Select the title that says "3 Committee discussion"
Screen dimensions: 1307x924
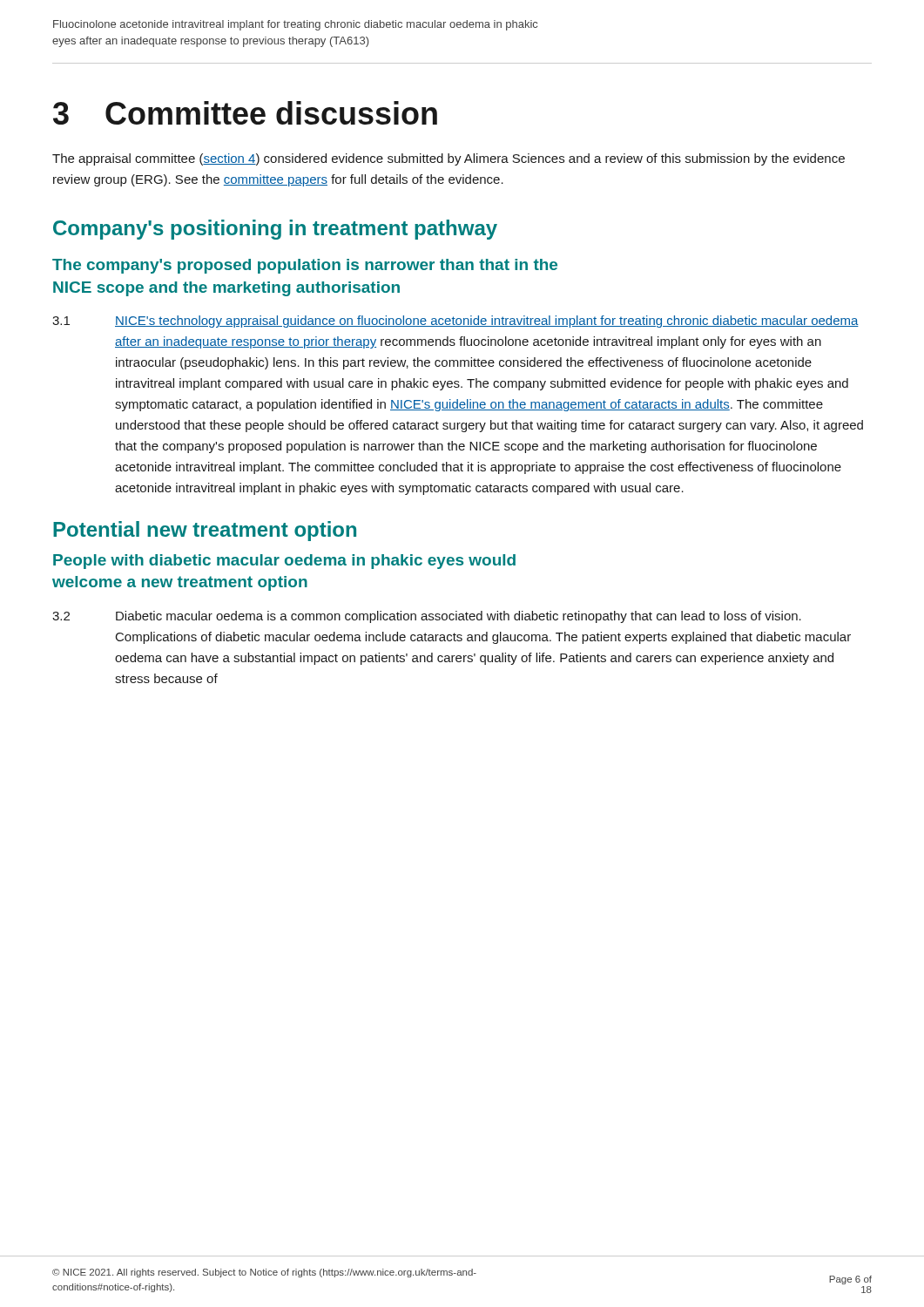click(x=246, y=114)
